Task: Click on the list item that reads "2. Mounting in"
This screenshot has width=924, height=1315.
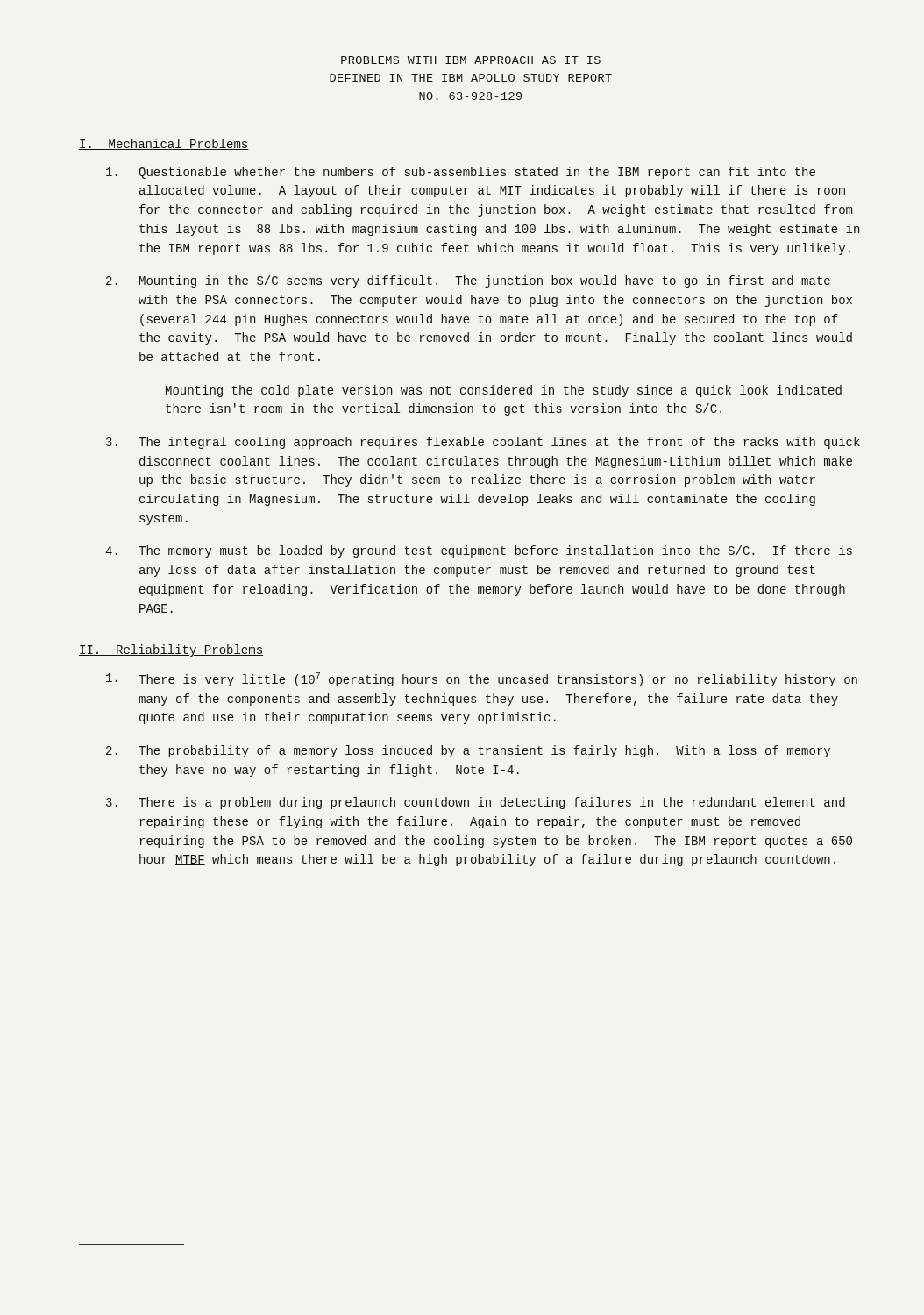Action: tap(484, 320)
